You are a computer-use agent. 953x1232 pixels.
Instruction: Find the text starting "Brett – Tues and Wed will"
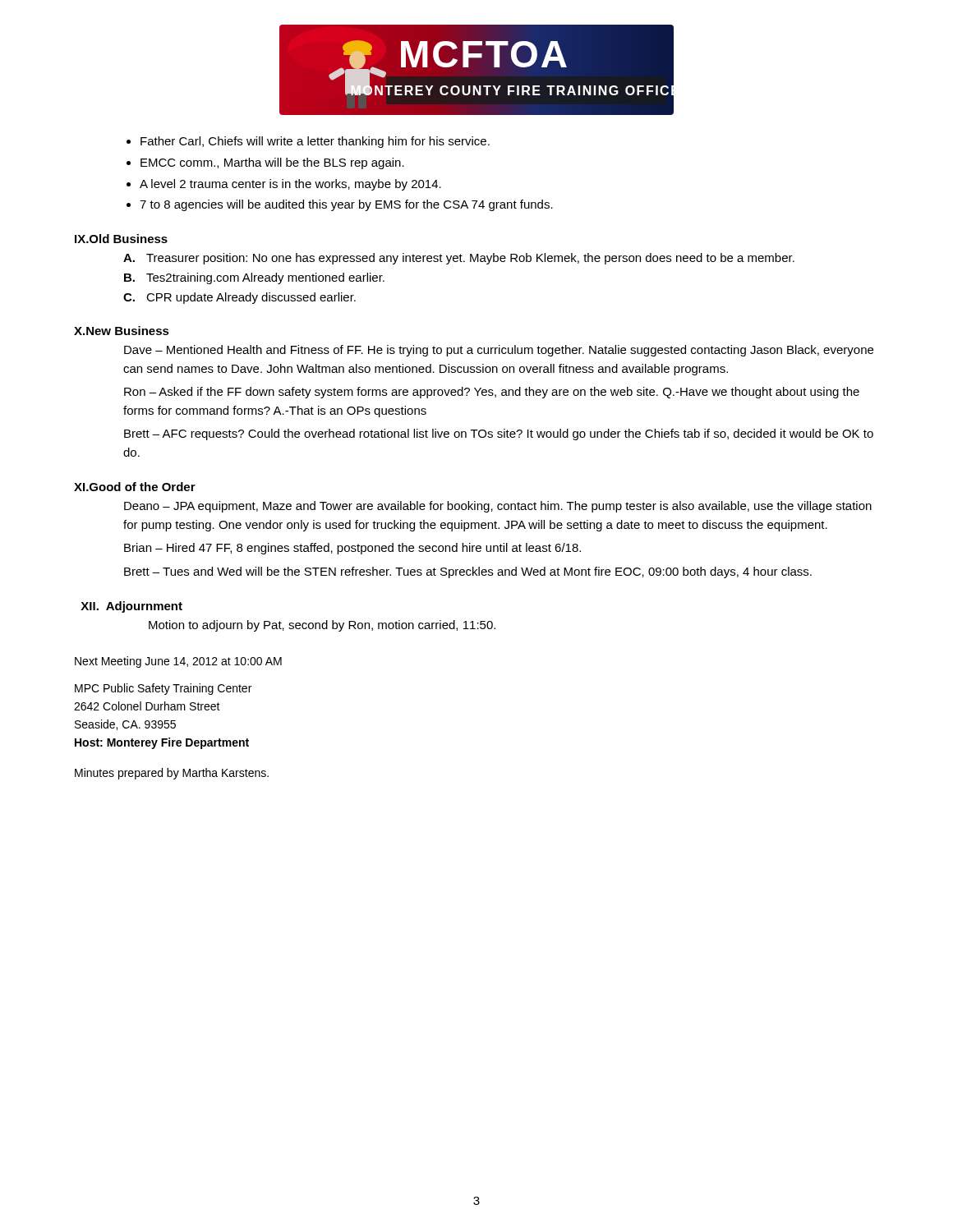tap(468, 571)
